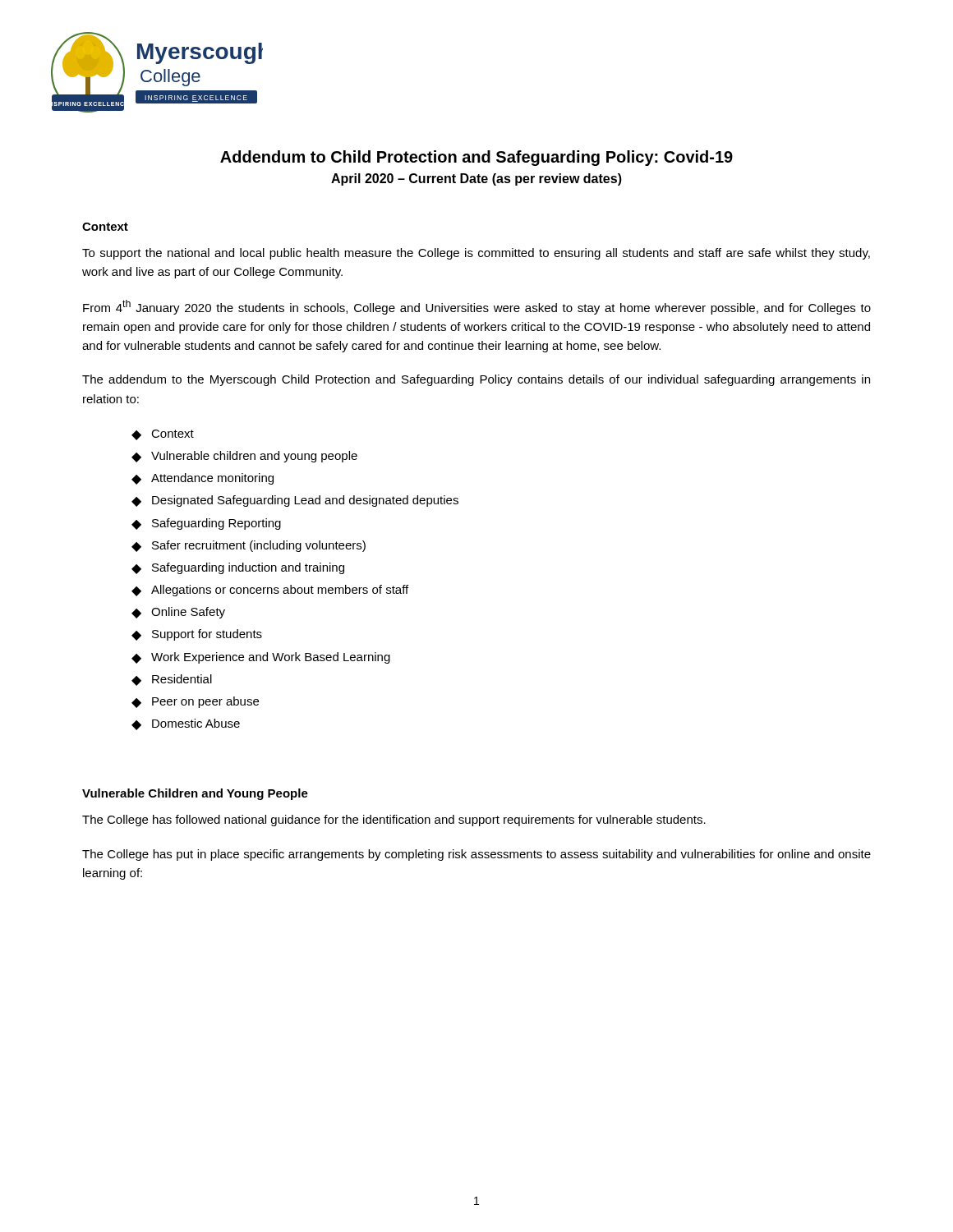The height and width of the screenshot is (1232, 953).
Task: Click on the text starting "◆Vulnerable children and young people"
Action: (x=244, y=457)
